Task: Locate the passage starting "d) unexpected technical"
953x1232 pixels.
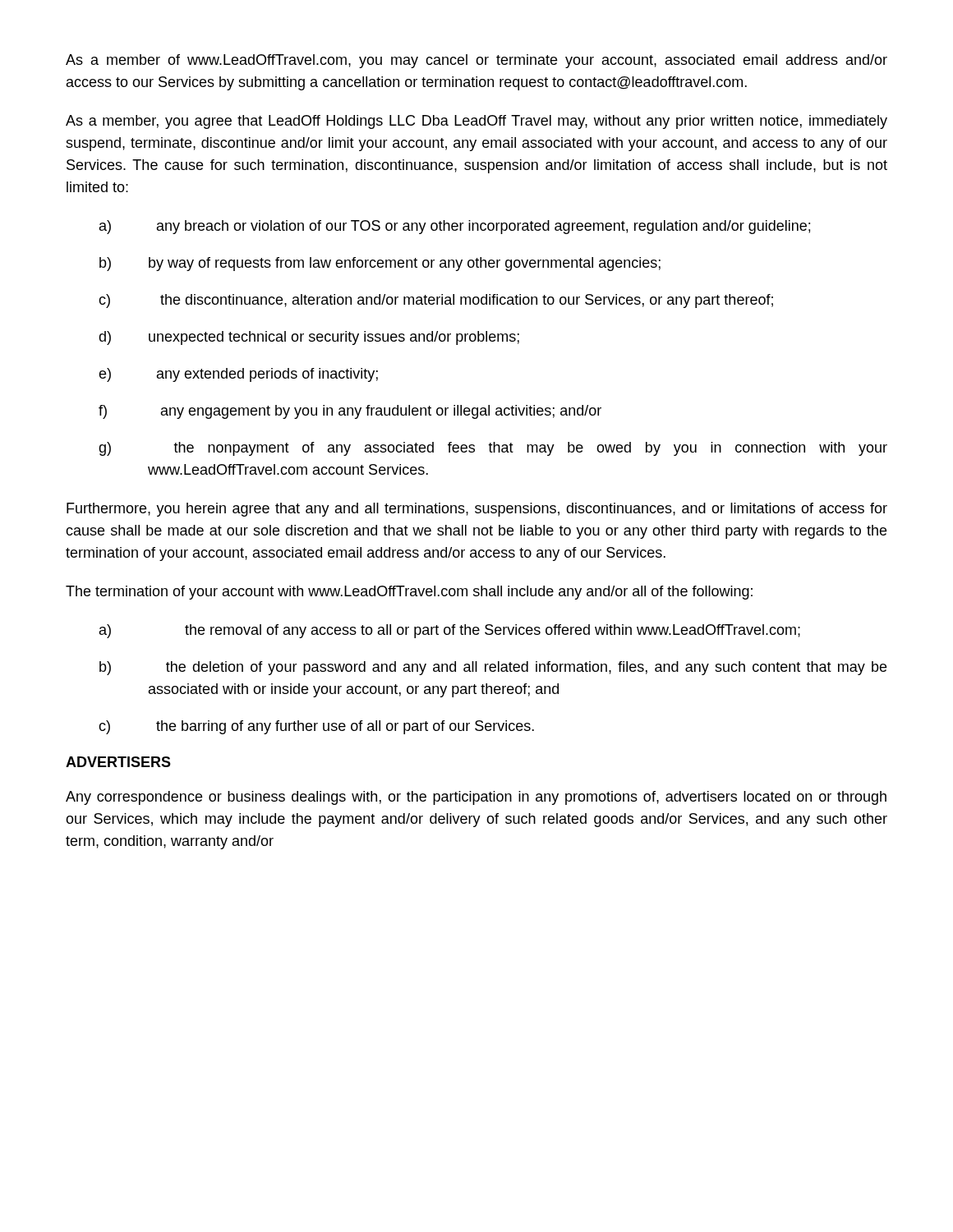Action: pos(476,337)
